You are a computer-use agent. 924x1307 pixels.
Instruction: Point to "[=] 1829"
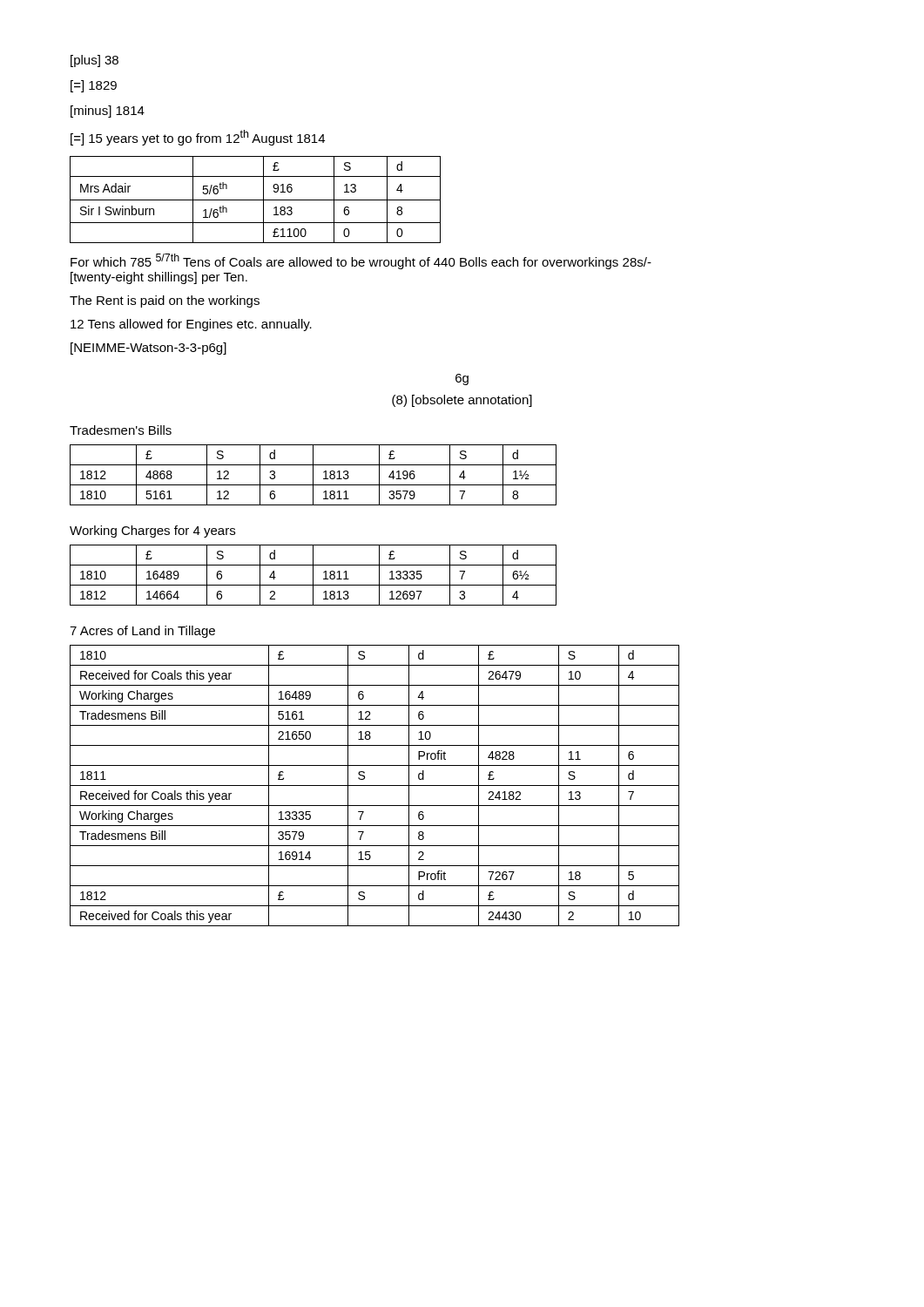tap(93, 85)
